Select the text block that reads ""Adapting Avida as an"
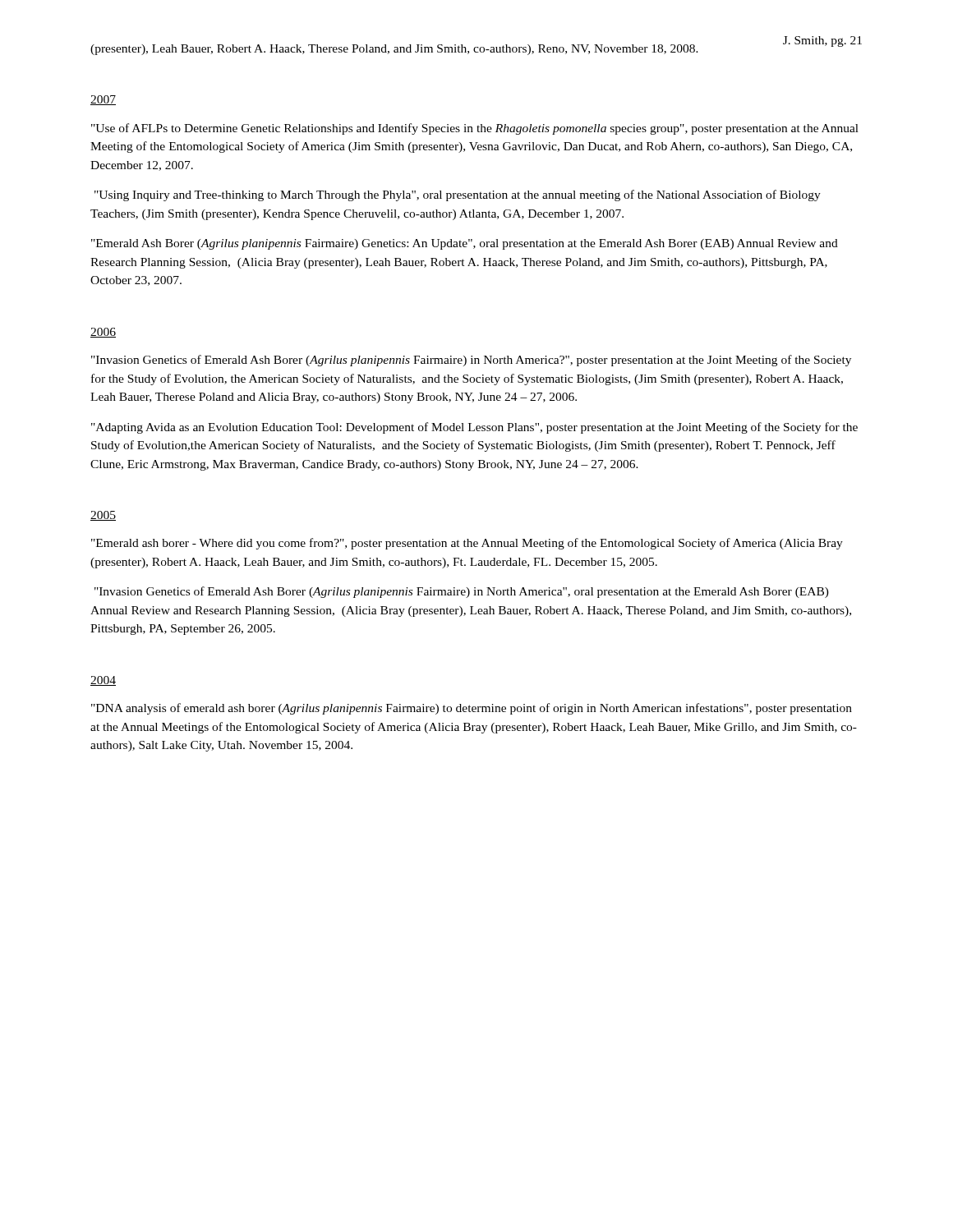Screen dimensions: 1232x953 (x=474, y=445)
